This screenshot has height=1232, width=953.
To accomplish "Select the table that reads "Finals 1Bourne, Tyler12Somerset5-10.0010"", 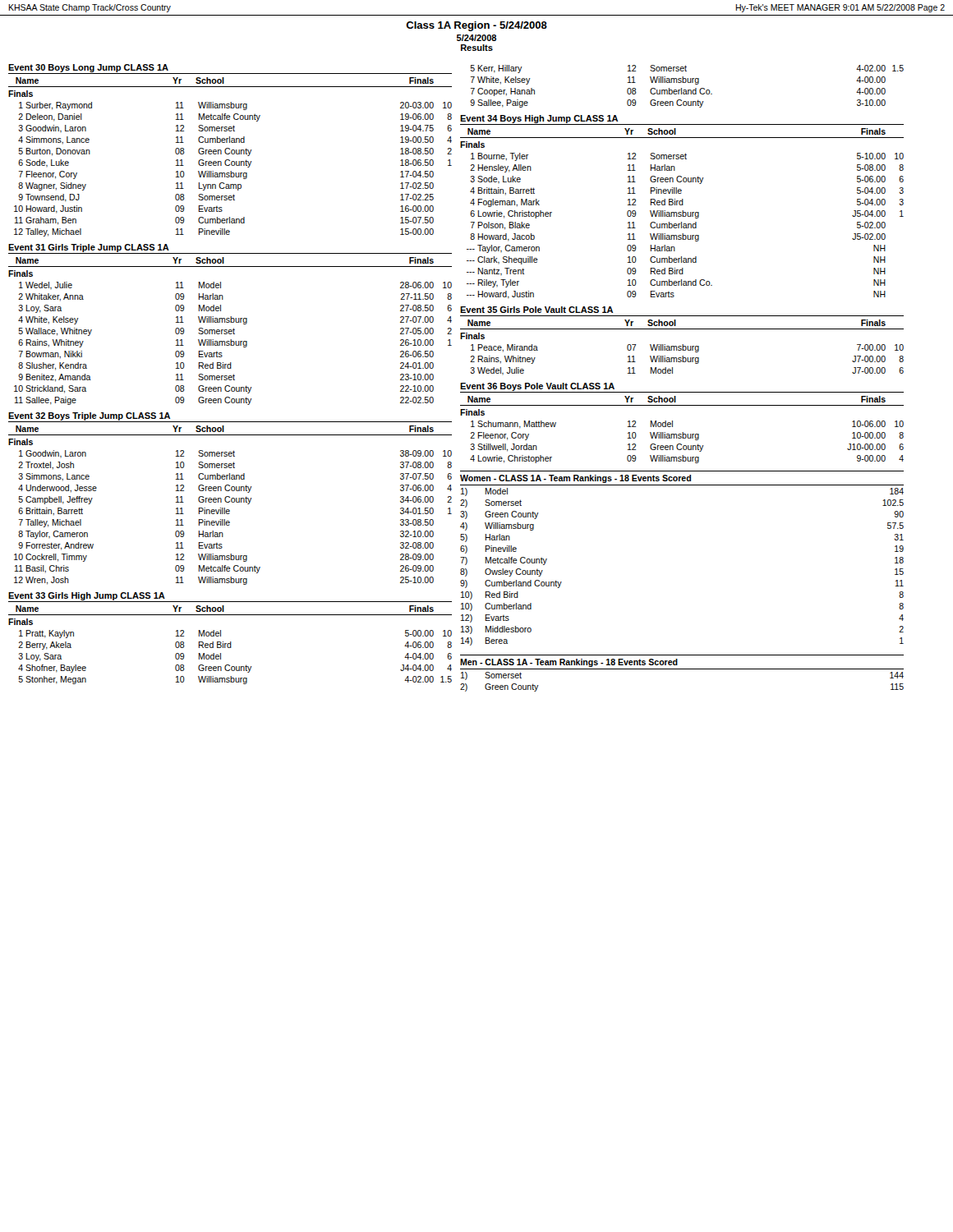I will point(682,220).
